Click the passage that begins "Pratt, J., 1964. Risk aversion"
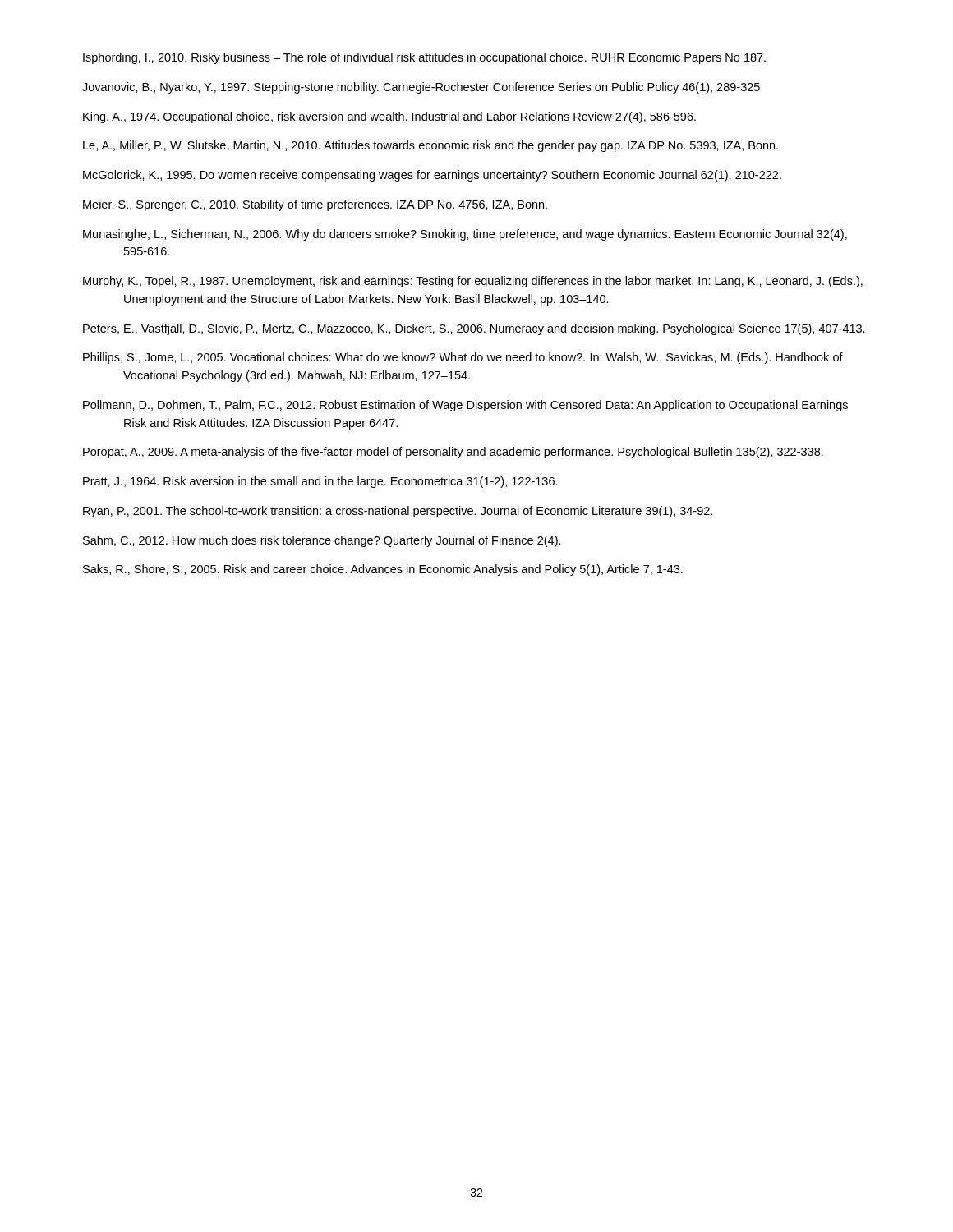 (x=320, y=481)
